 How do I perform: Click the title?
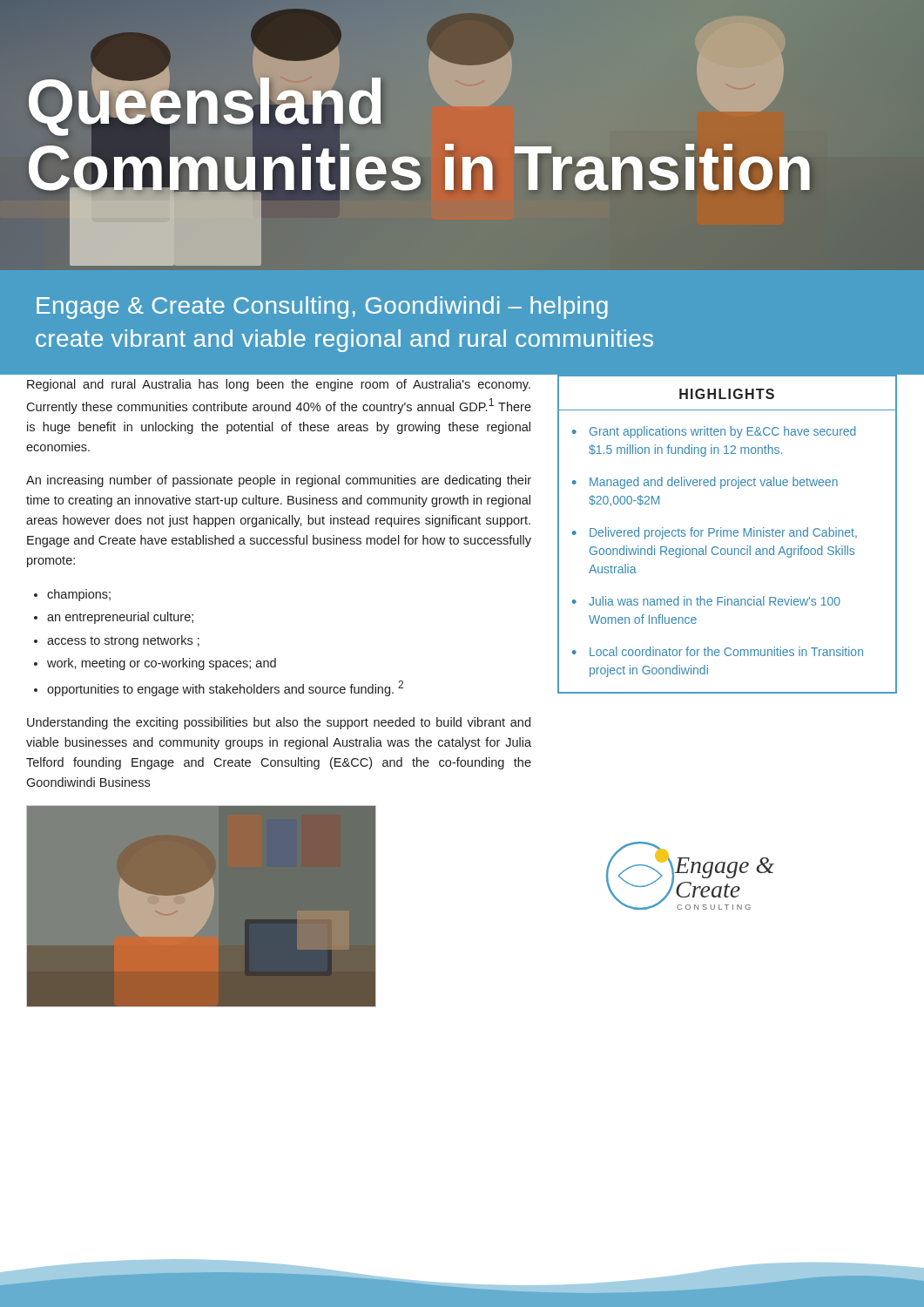tap(420, 136)
